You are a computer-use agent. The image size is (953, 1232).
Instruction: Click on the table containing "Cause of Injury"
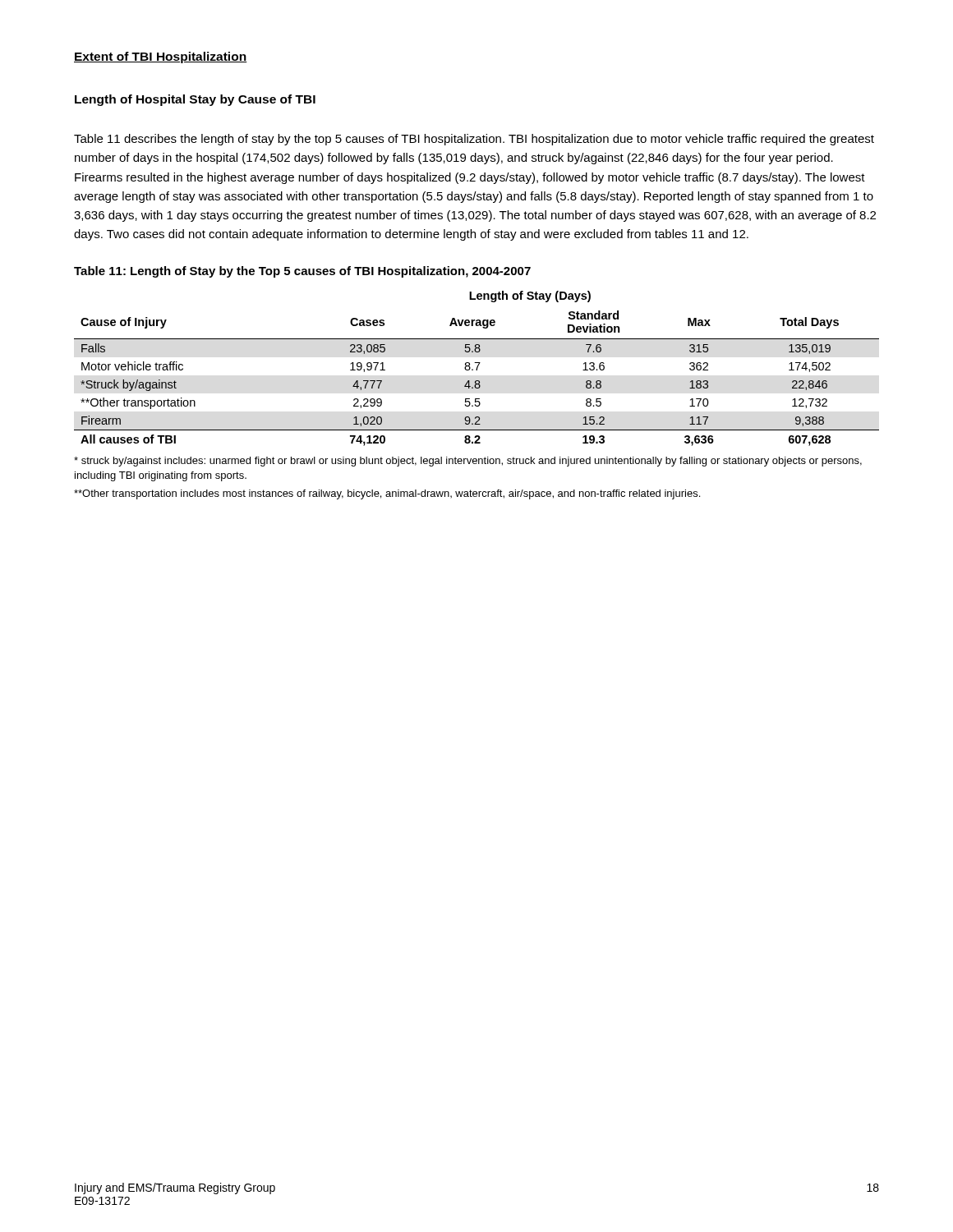click(476, 367)
